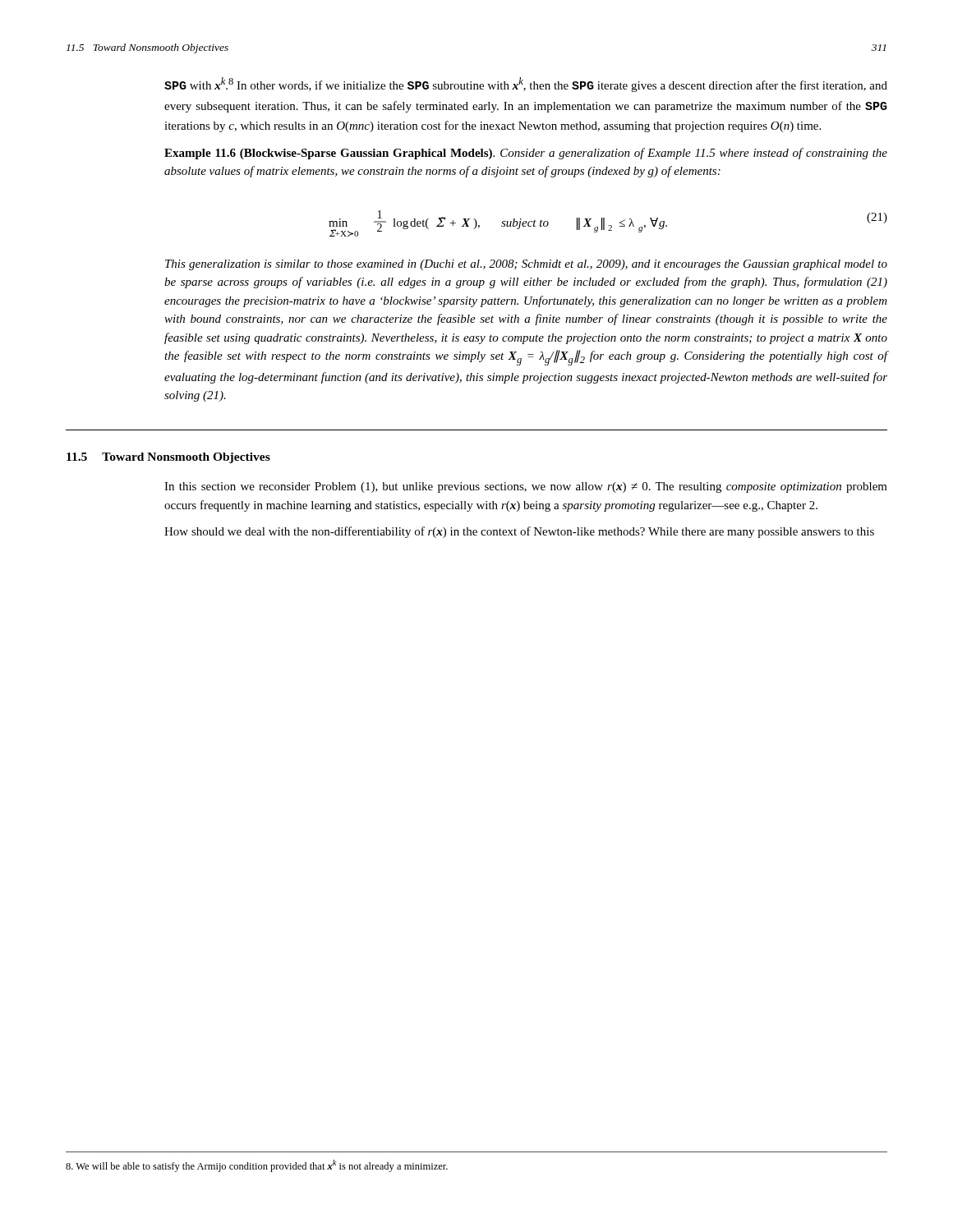Click where it says "11.5 Toward Nonsmooth Objectives"
This screenshot has height=1232, width=953.
coord(168,456)
